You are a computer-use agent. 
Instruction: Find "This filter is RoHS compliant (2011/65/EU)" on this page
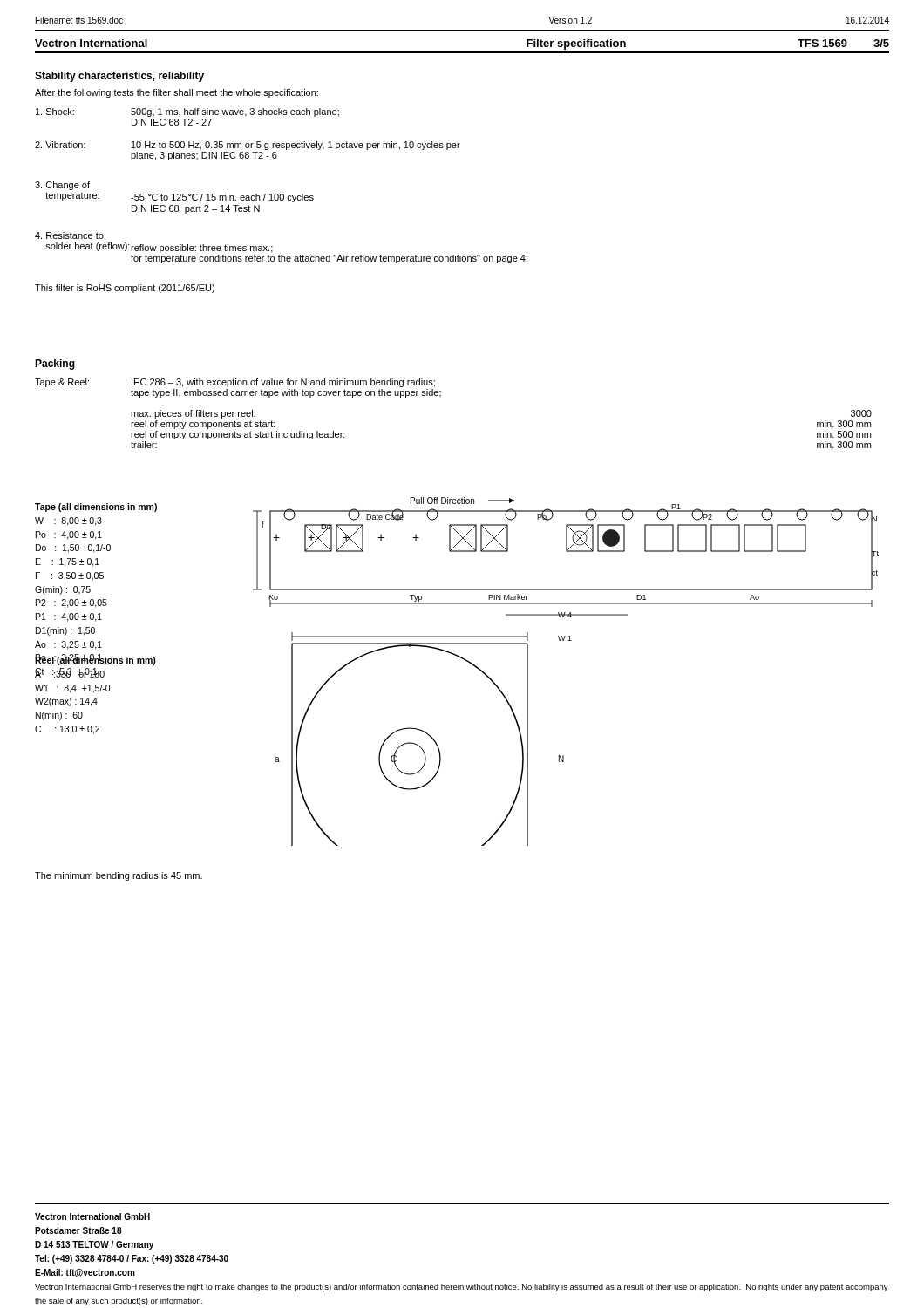(125, 288)
